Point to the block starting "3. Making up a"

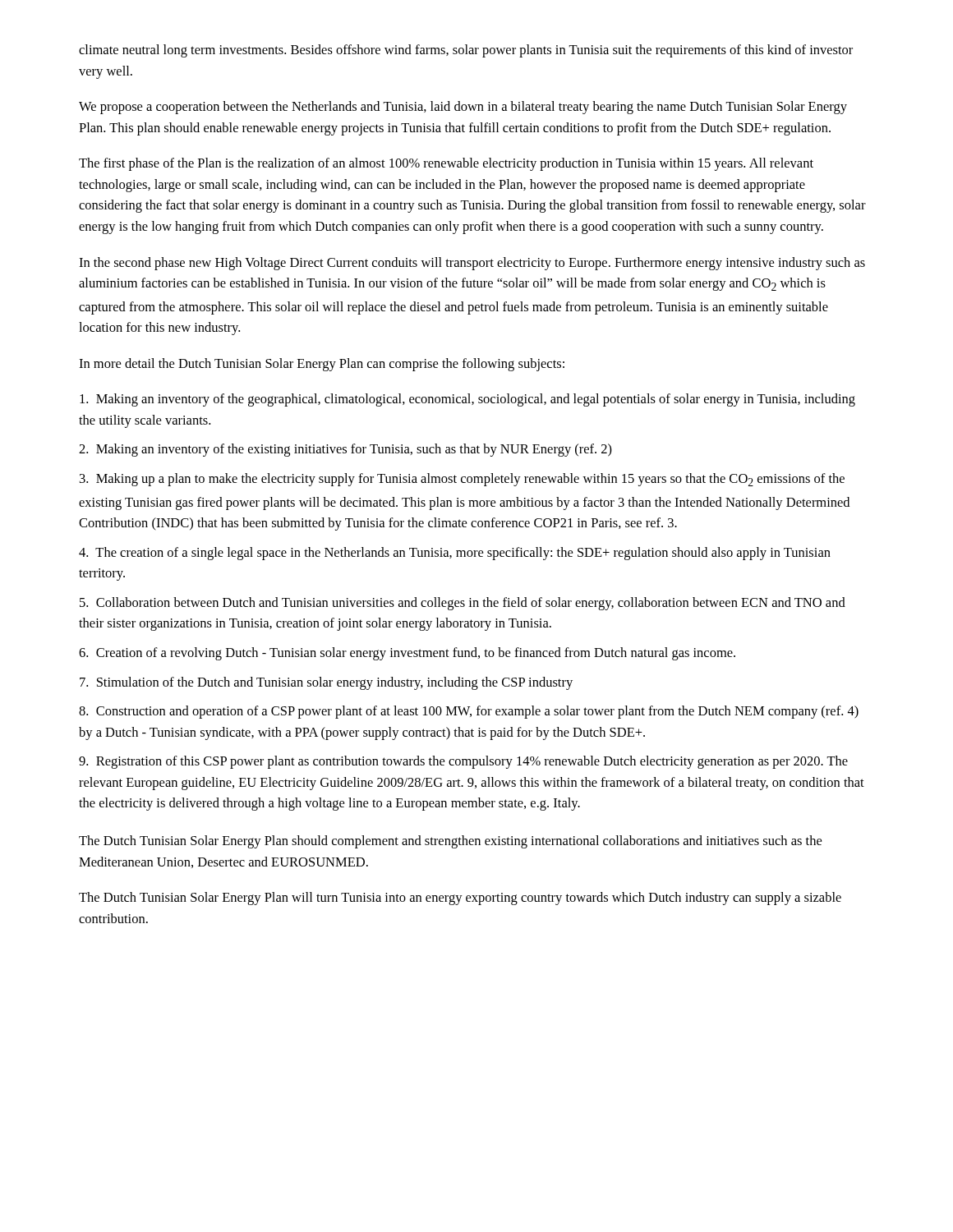pyautogui.click(x=464, y=501)
